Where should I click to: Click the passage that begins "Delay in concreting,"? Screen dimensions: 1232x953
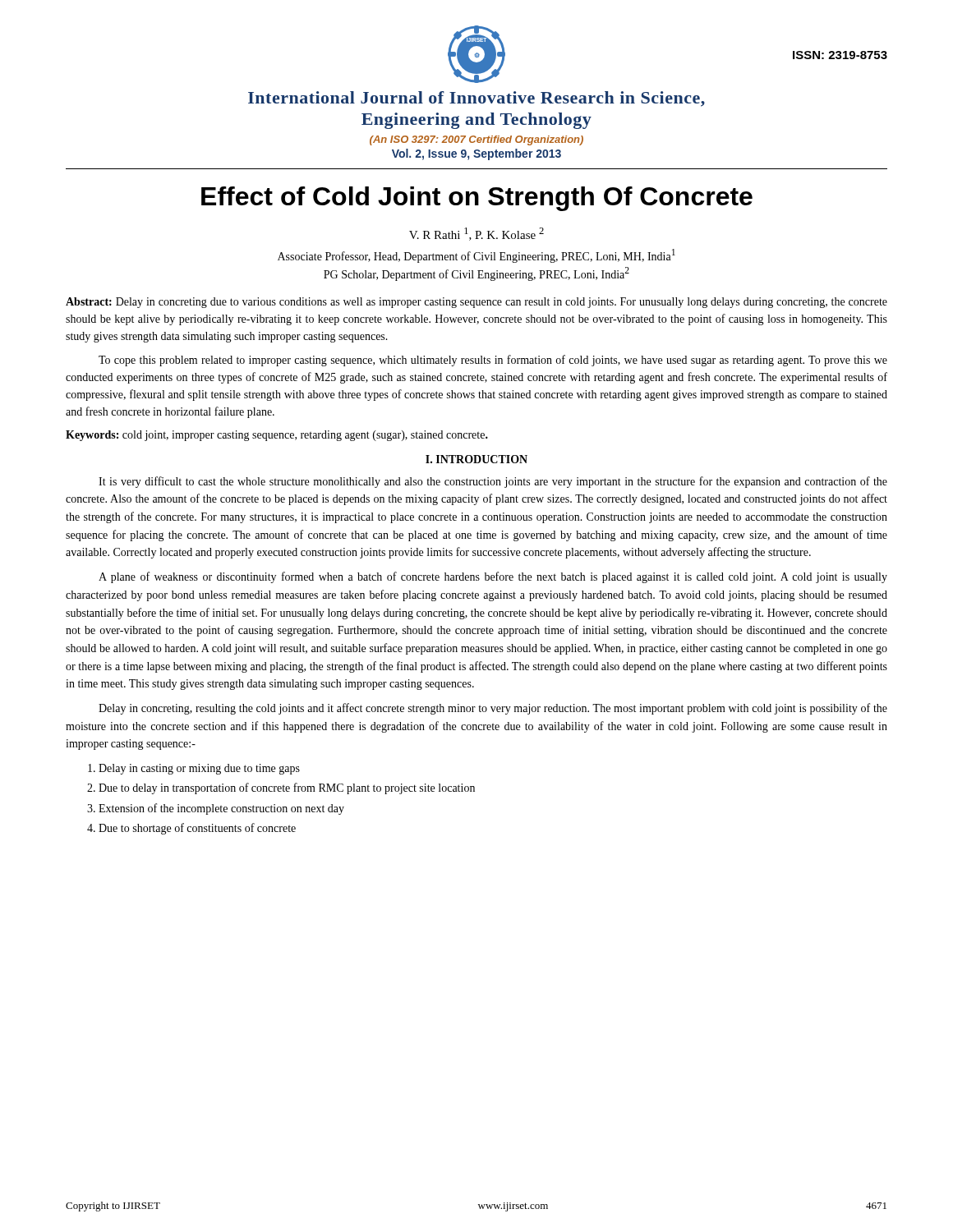[476, 726]
